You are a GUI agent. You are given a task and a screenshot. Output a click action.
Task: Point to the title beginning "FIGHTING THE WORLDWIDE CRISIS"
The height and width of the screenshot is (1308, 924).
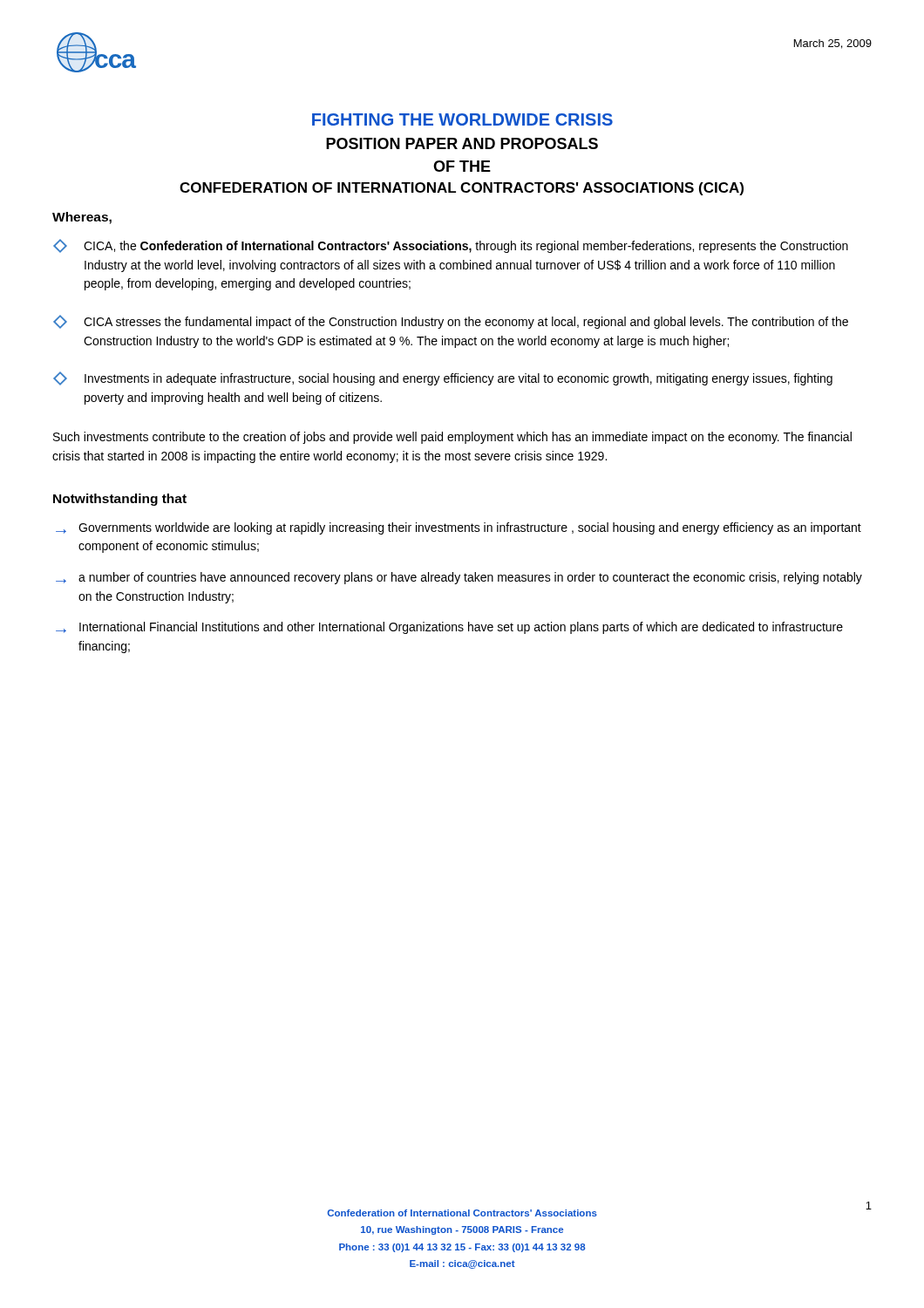pos(462,153)
